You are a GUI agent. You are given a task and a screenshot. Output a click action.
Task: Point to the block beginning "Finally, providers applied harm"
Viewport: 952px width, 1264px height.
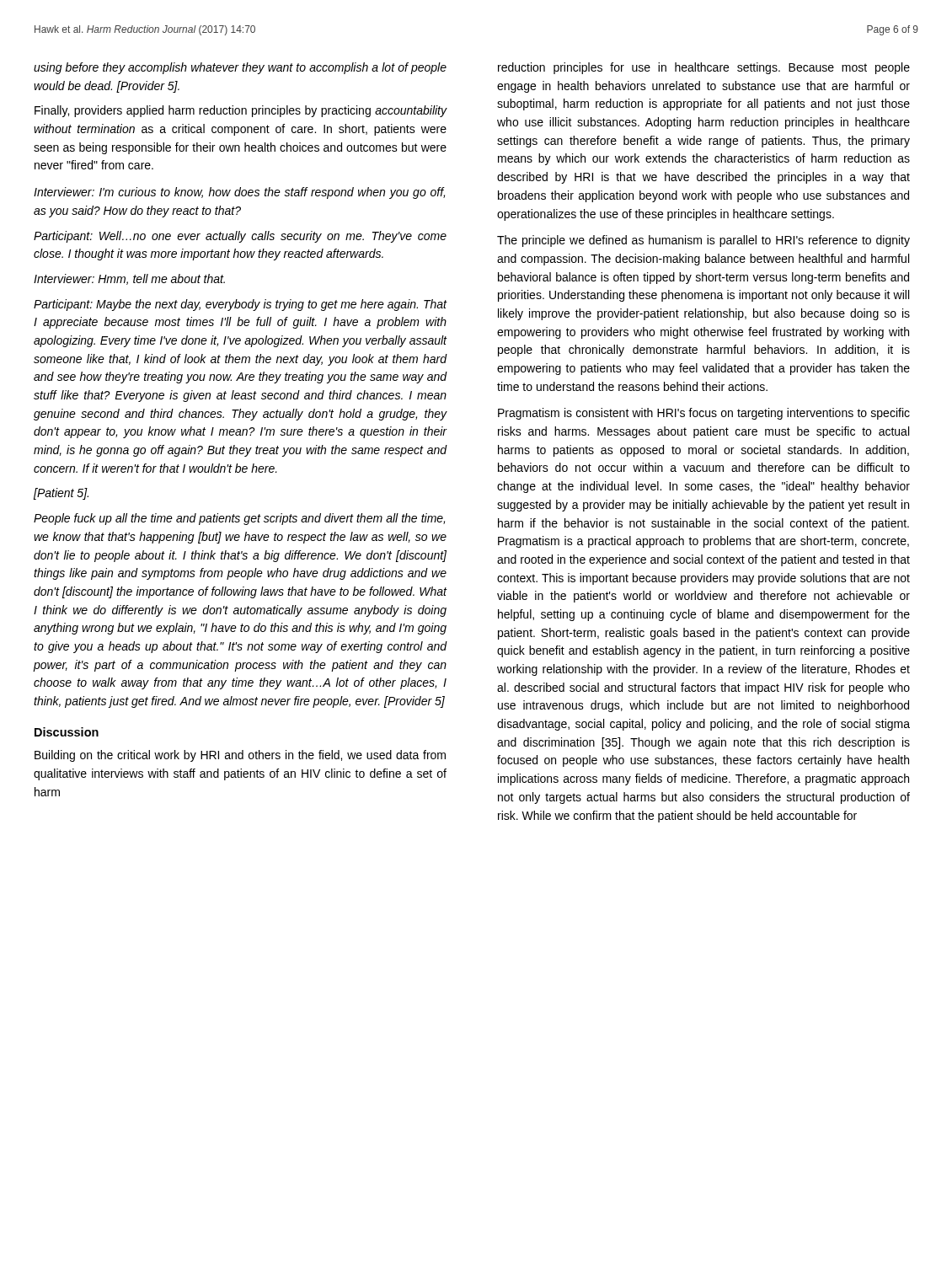coord(240,139)
